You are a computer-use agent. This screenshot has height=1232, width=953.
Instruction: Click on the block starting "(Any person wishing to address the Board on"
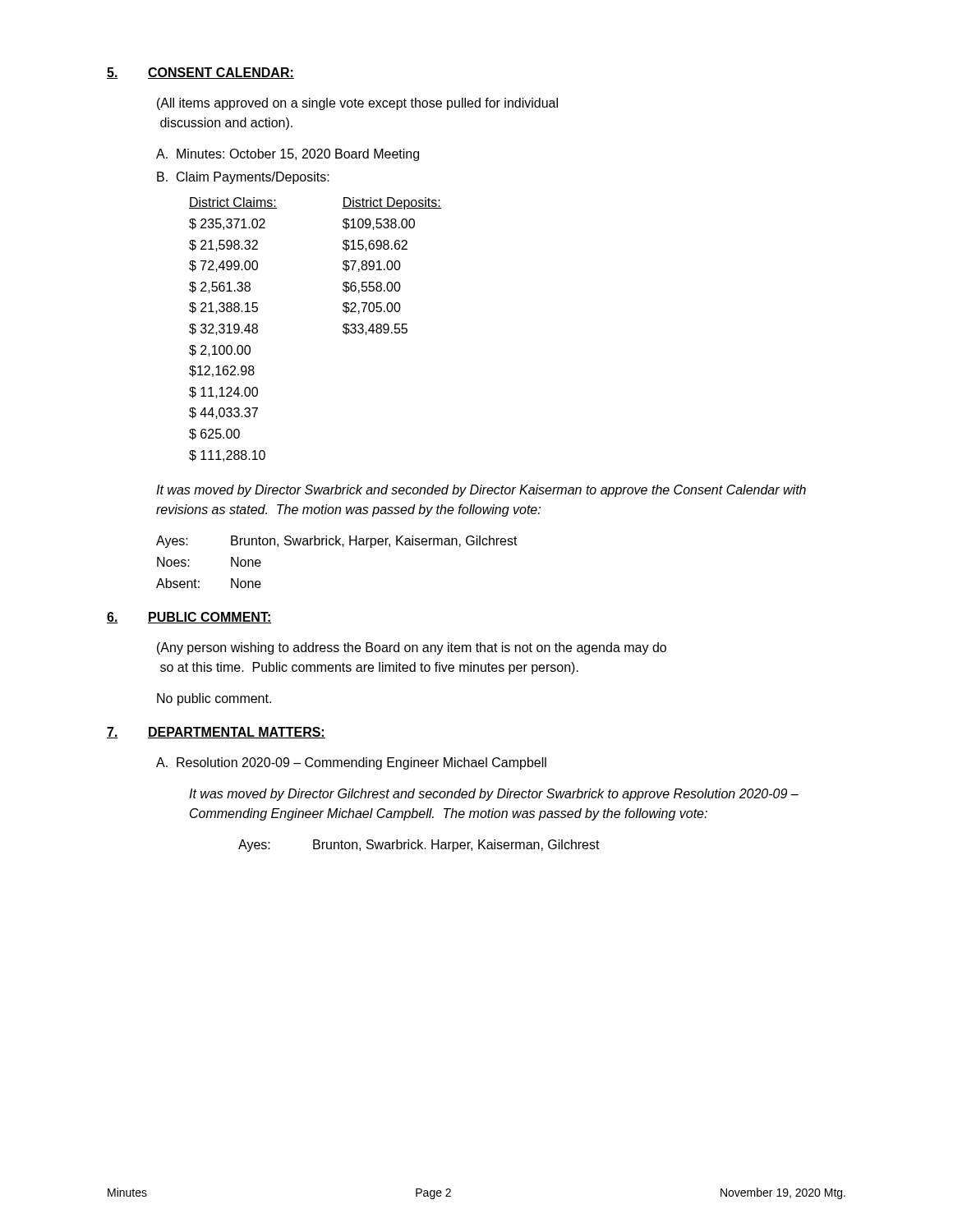412,658
